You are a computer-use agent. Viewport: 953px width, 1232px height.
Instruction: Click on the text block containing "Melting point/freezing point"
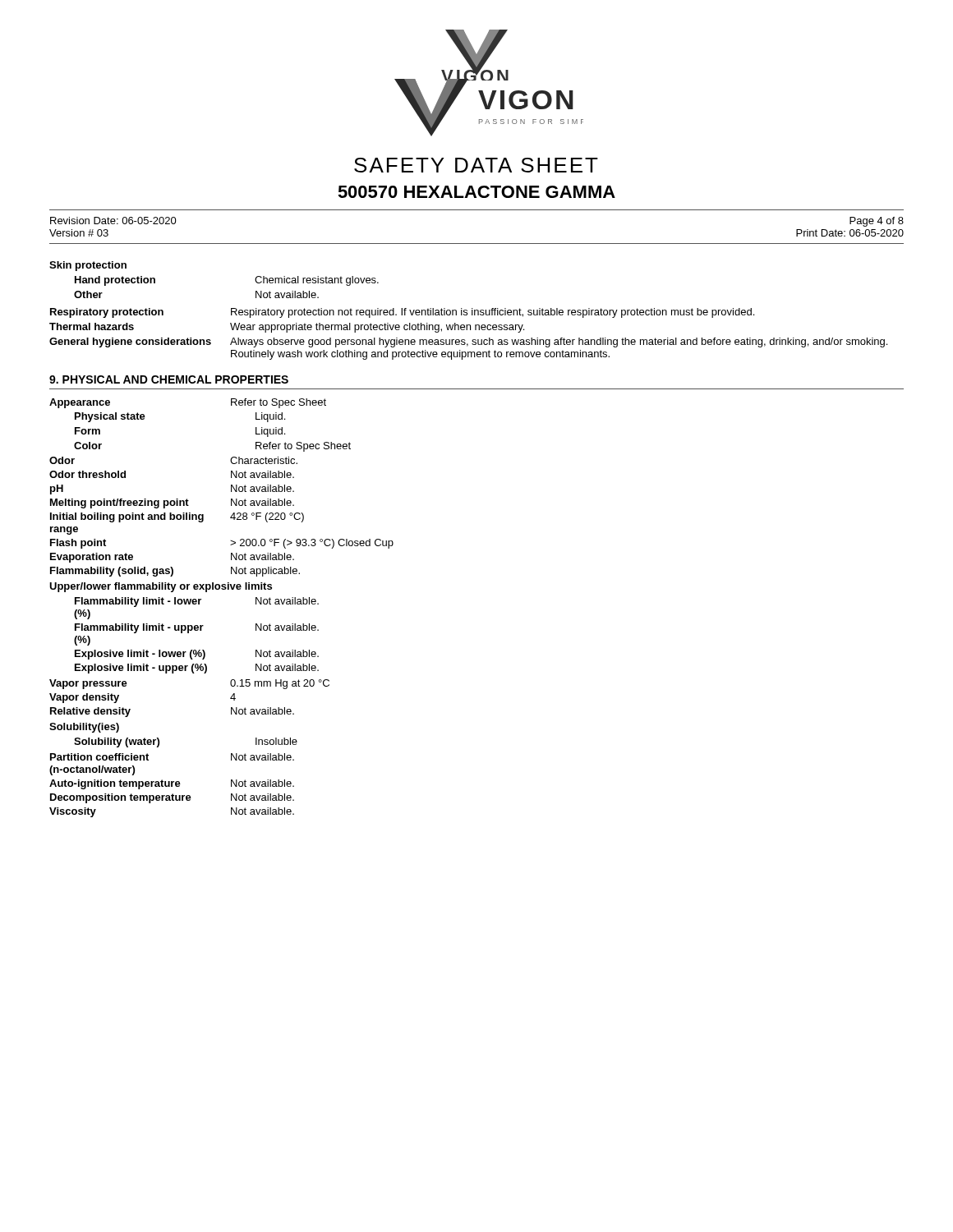[x=172, y=503]
